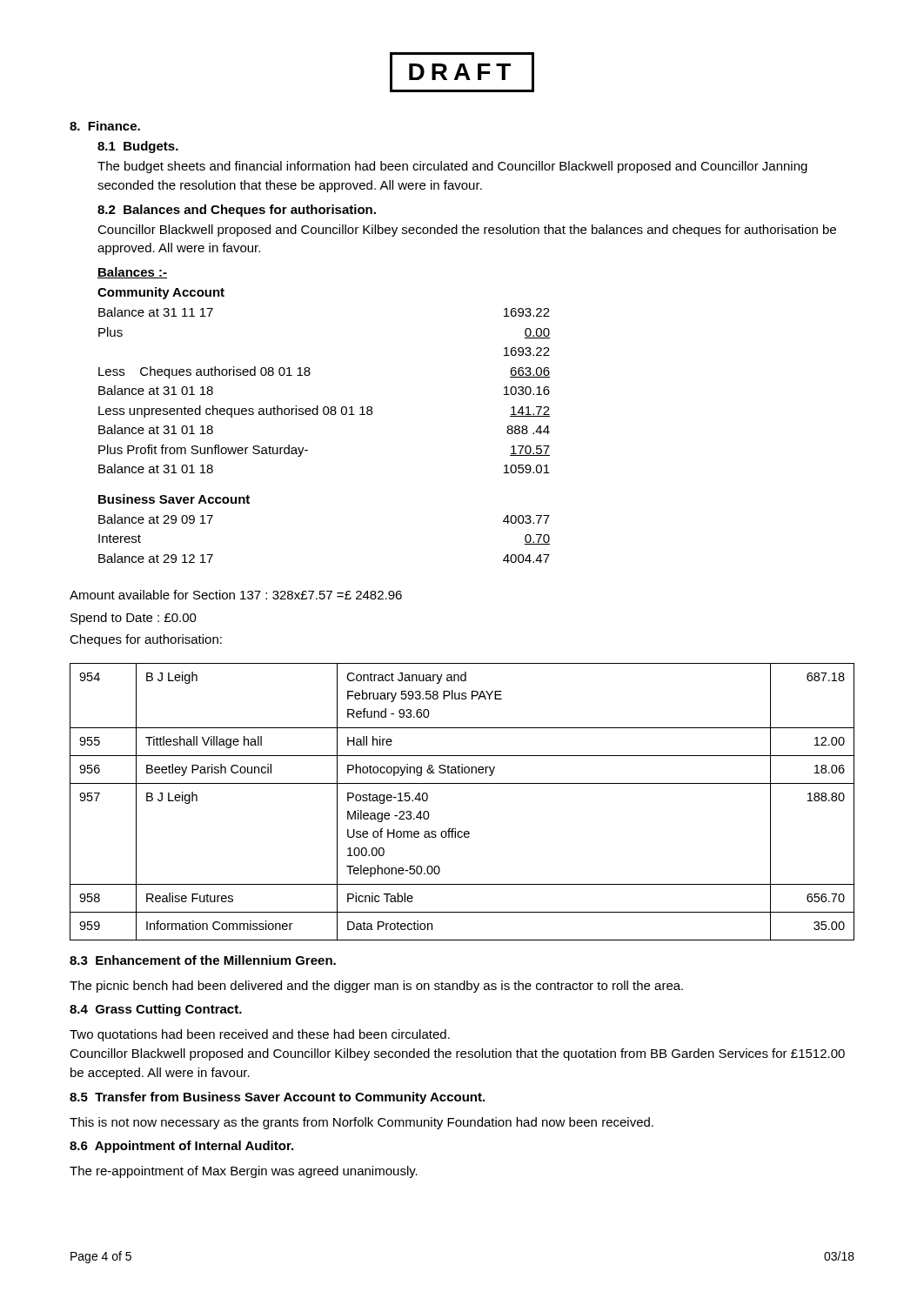Screen dimensions: 1305x924
Task: Select the region starting "8.3 Enhancement of the Millennium Green."
Action: tap(203, 960)
